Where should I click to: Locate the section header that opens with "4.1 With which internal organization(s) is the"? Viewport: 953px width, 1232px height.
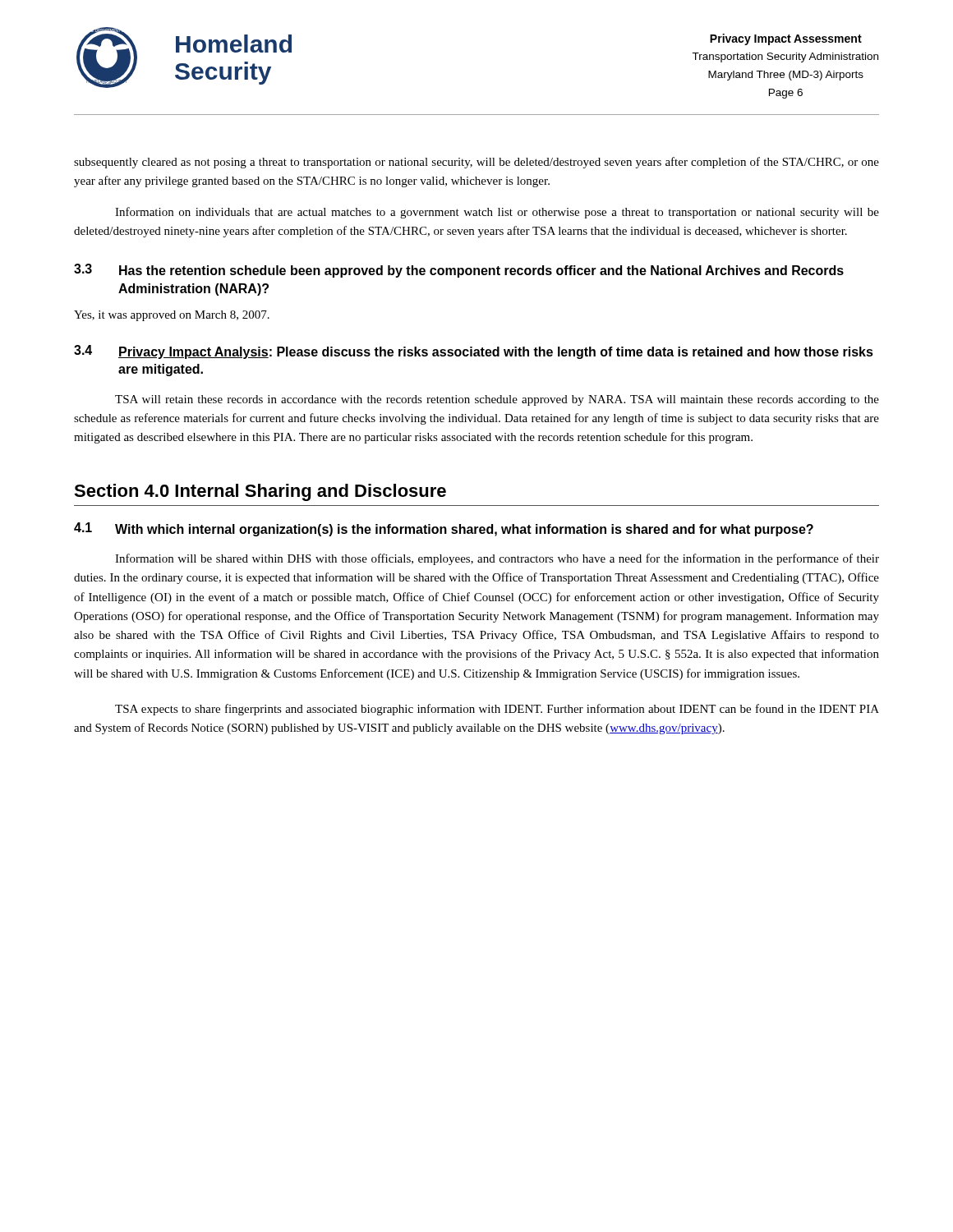(476, 529)
